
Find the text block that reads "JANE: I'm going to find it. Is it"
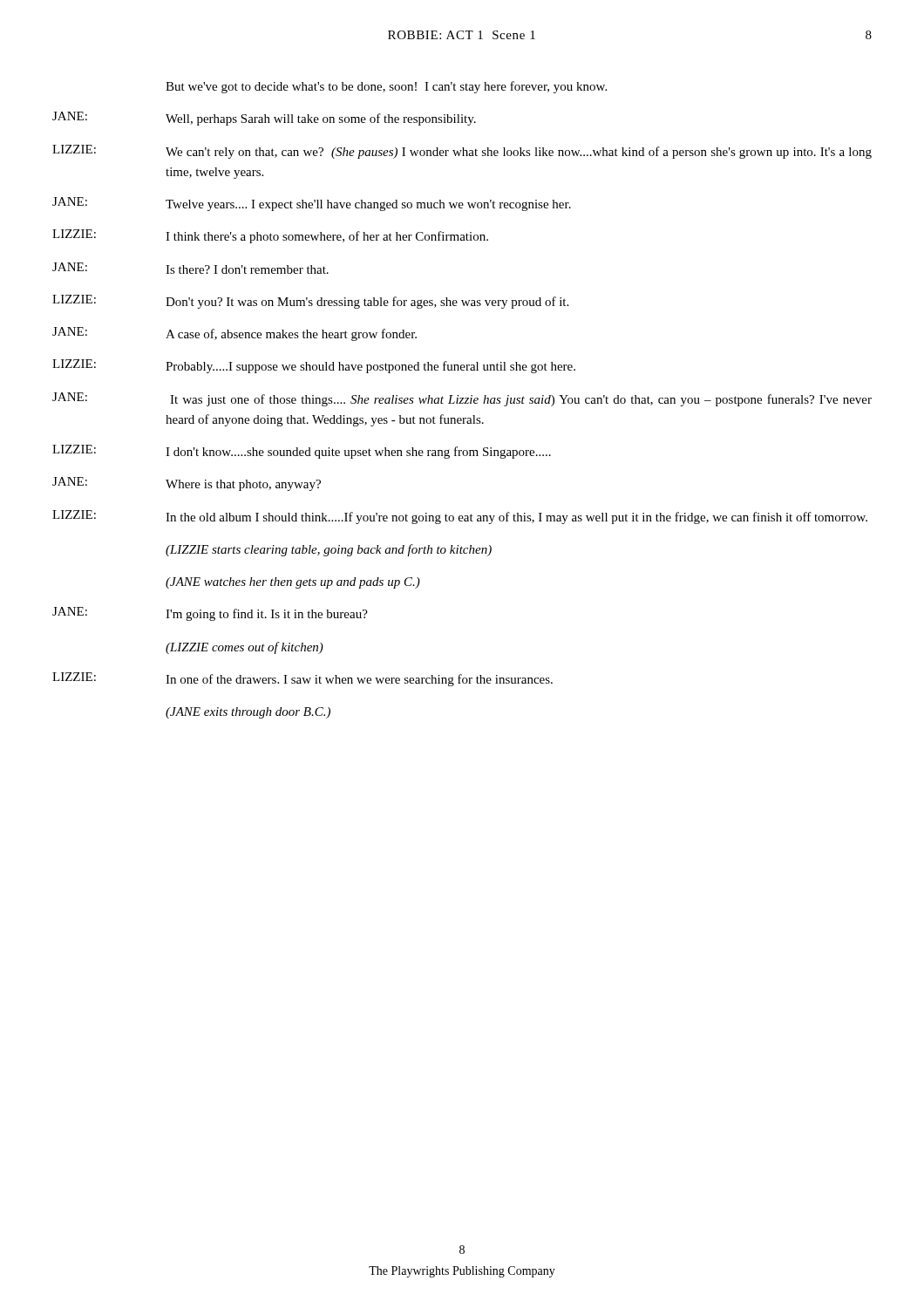[x=210, y=614]
